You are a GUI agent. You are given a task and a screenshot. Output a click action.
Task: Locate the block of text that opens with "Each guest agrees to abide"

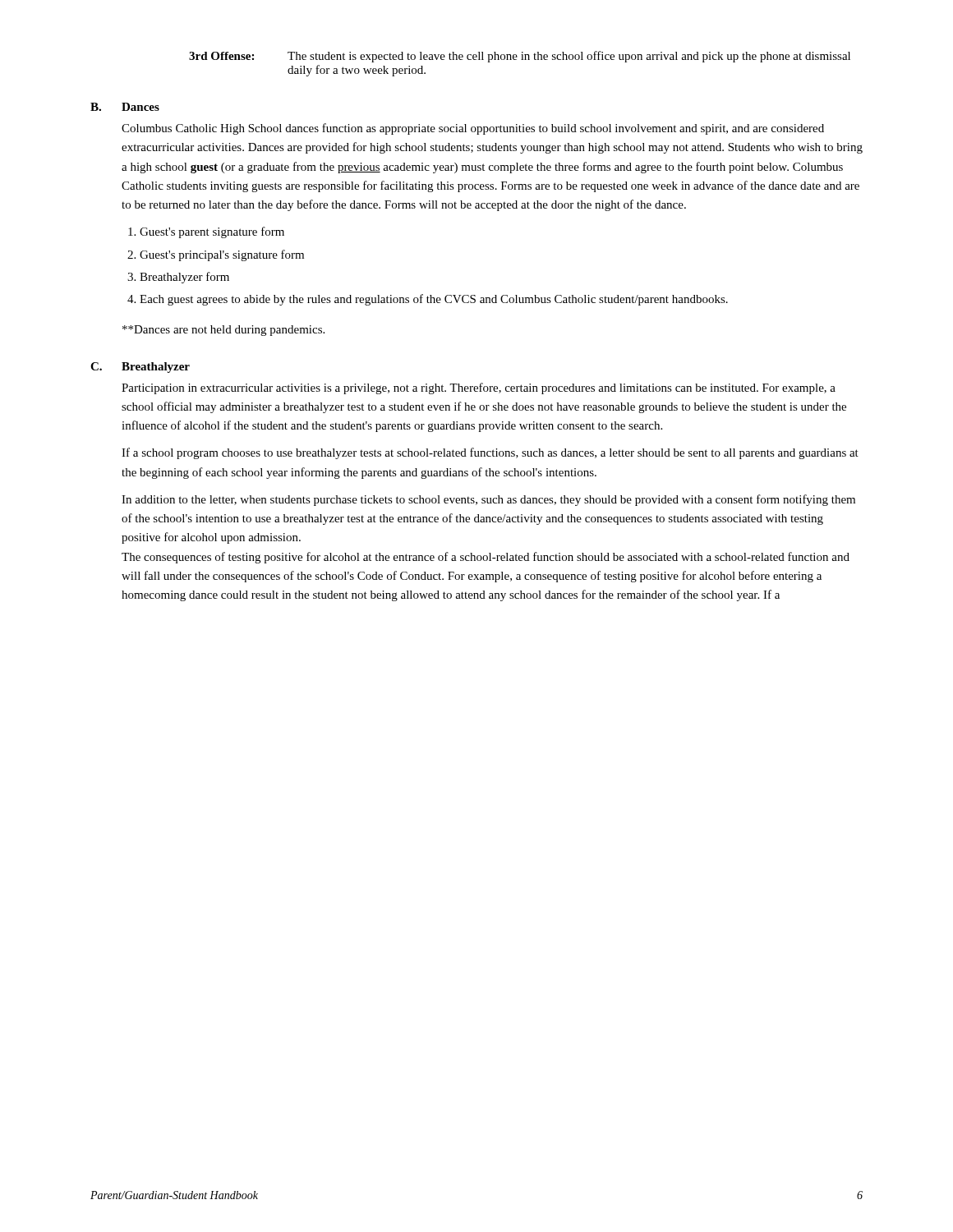[x=434, y=299]
